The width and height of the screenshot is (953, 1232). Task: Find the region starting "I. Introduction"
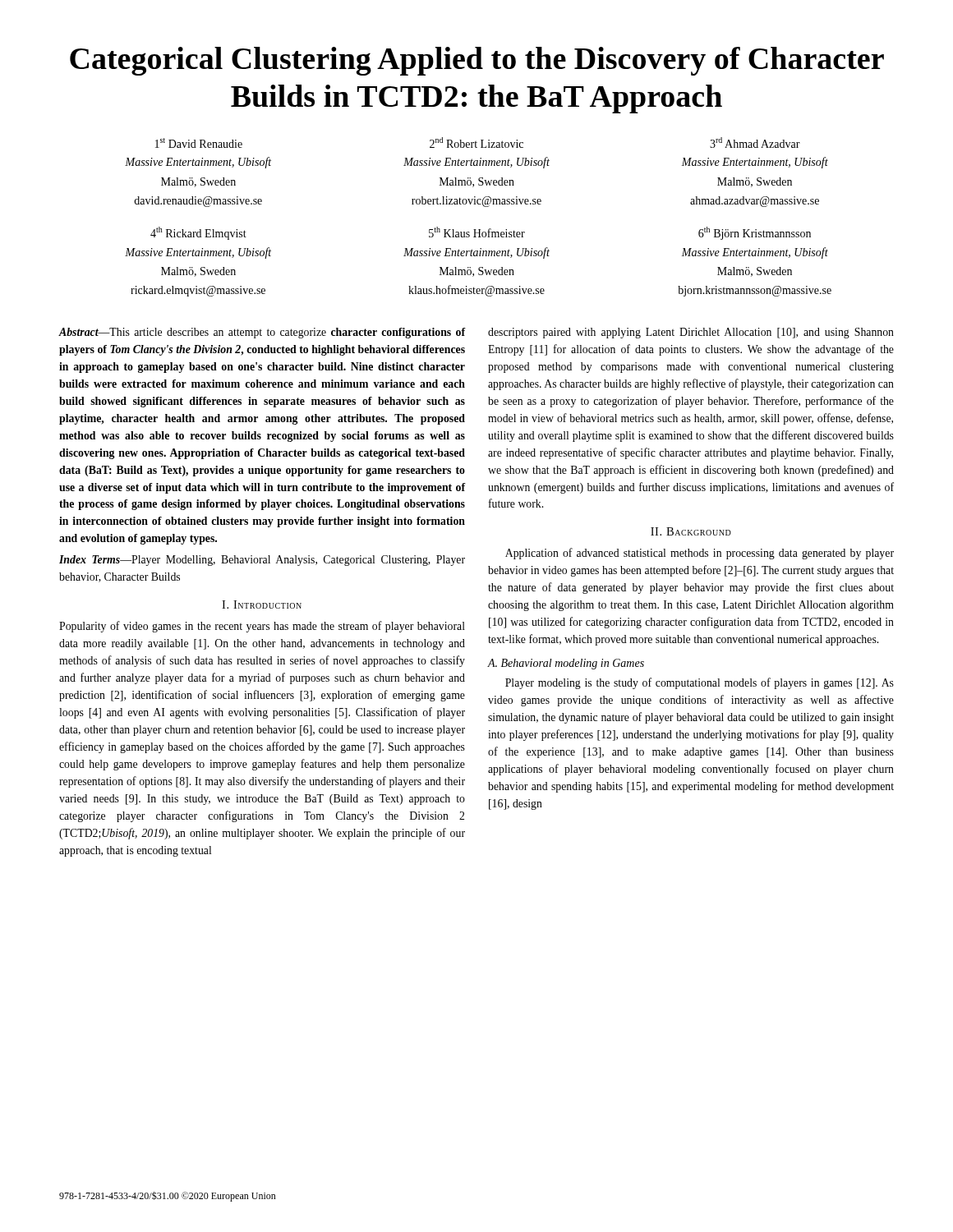(262, 605)
